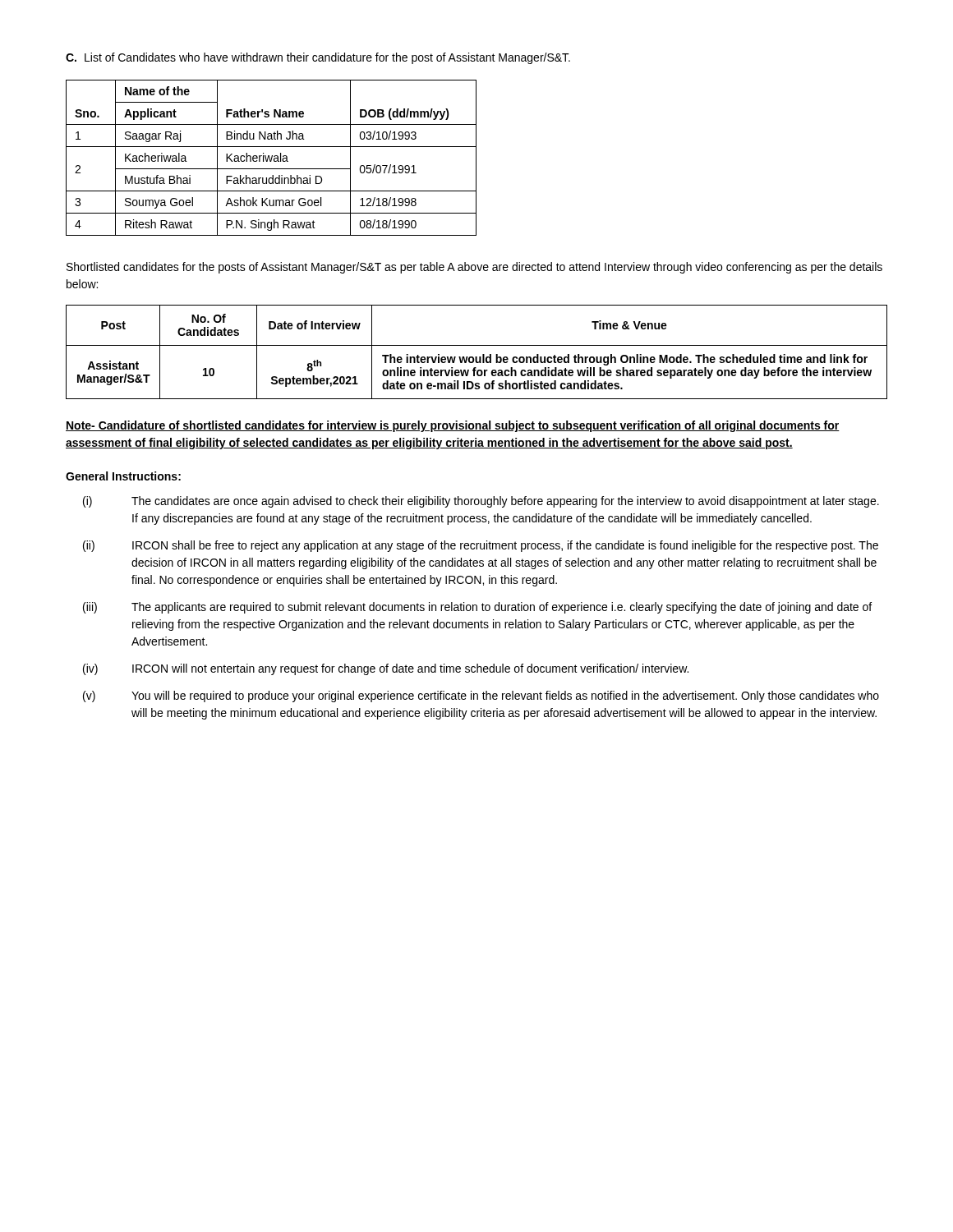
Task: Find the list item that says "(v) You will be required to produce"
Action: click(x=476, y=705)
